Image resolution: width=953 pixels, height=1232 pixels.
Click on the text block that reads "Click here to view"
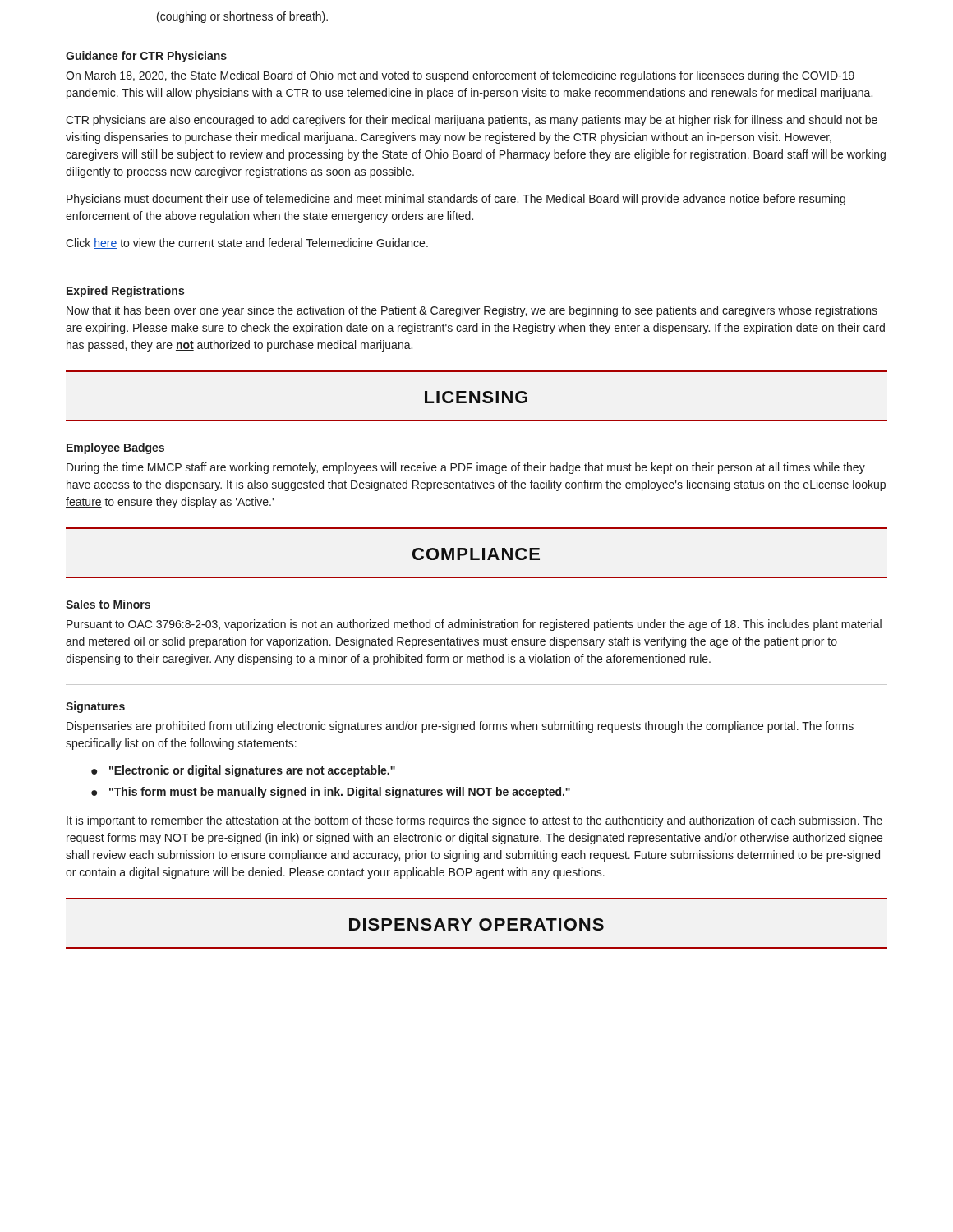point(247,243)
